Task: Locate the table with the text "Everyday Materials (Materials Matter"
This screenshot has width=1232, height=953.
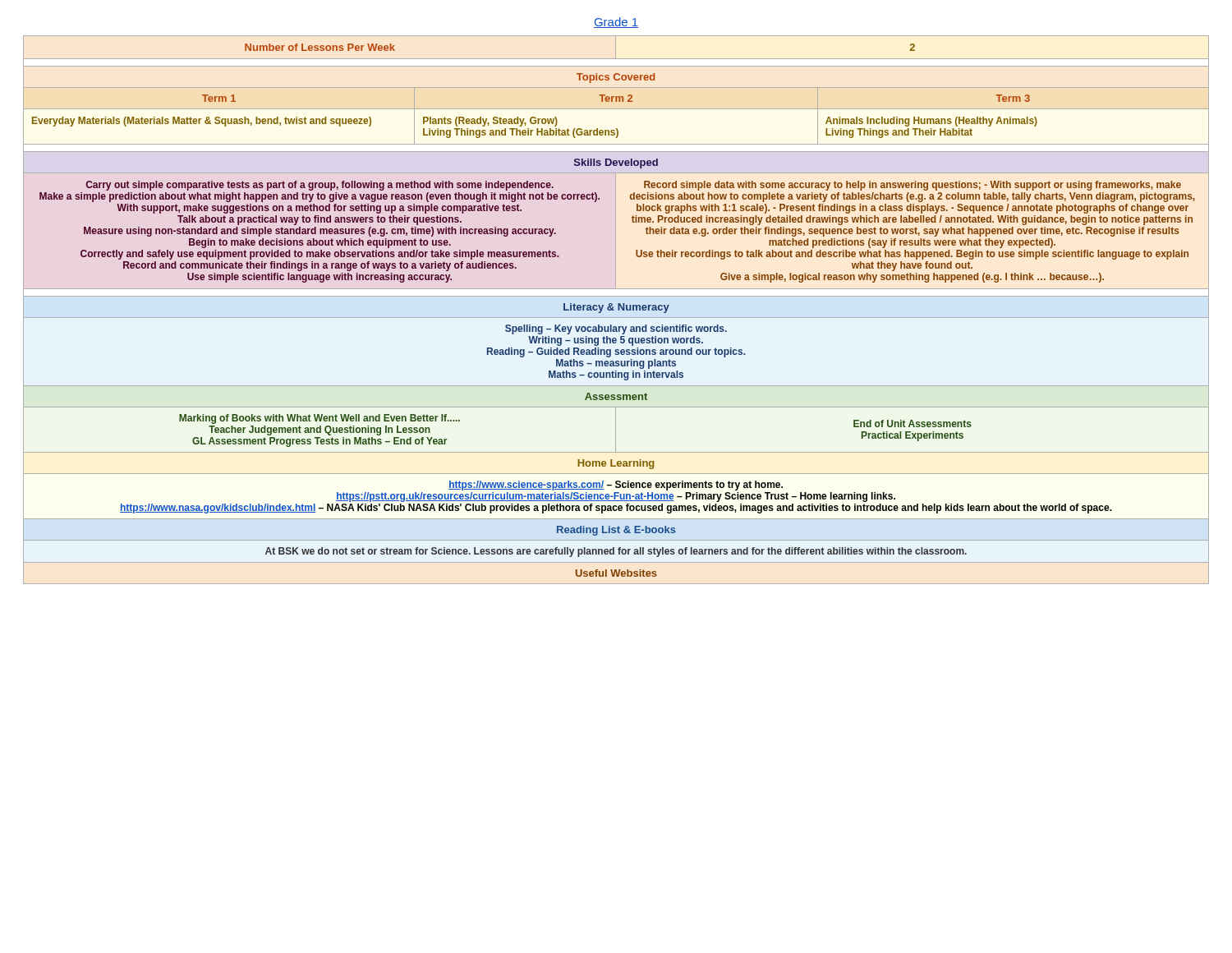Action: 616,310
